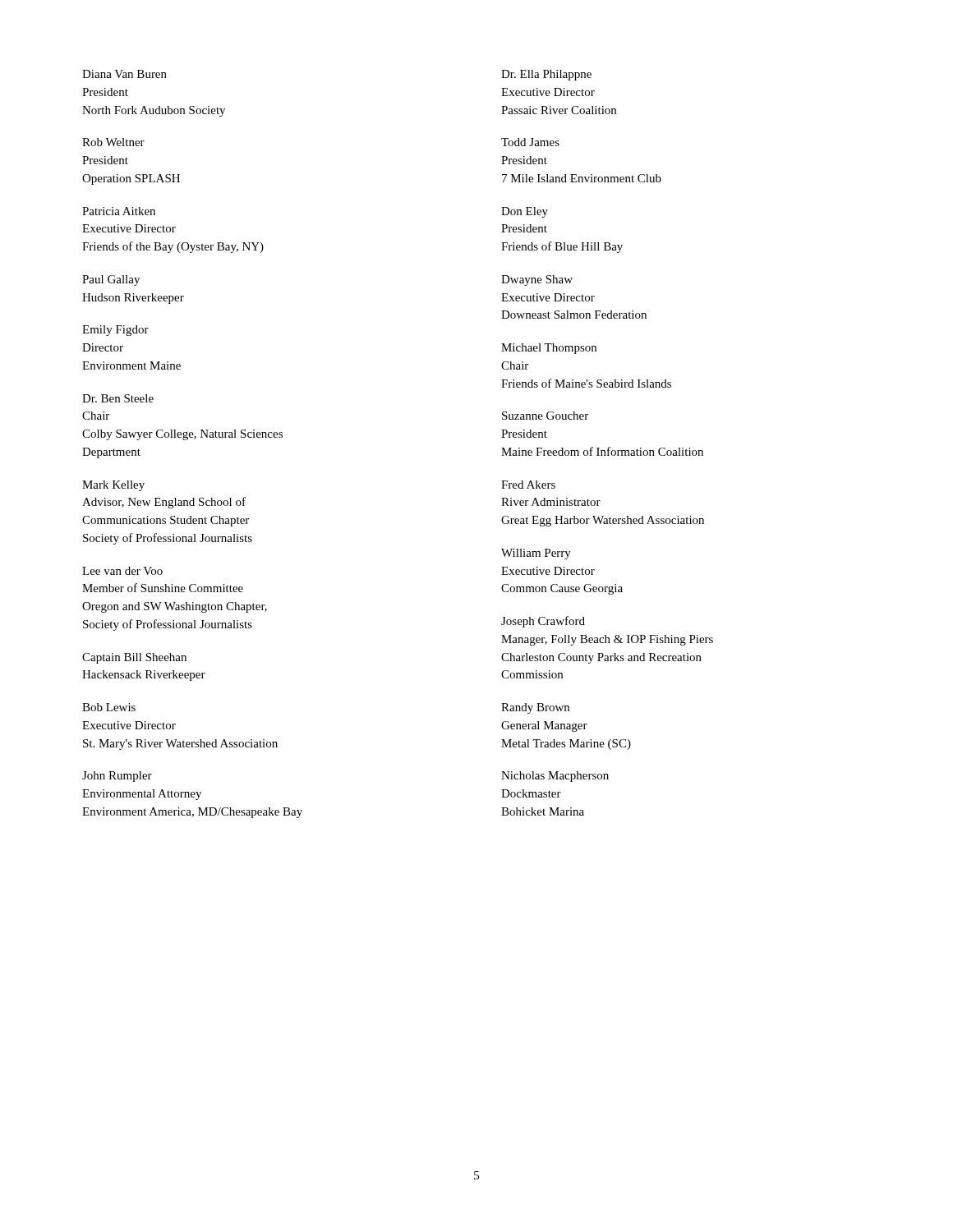Click on the element starting "Captain Bill Sheehan Hackensack"

pyautogui.click(x=144, y=666)
